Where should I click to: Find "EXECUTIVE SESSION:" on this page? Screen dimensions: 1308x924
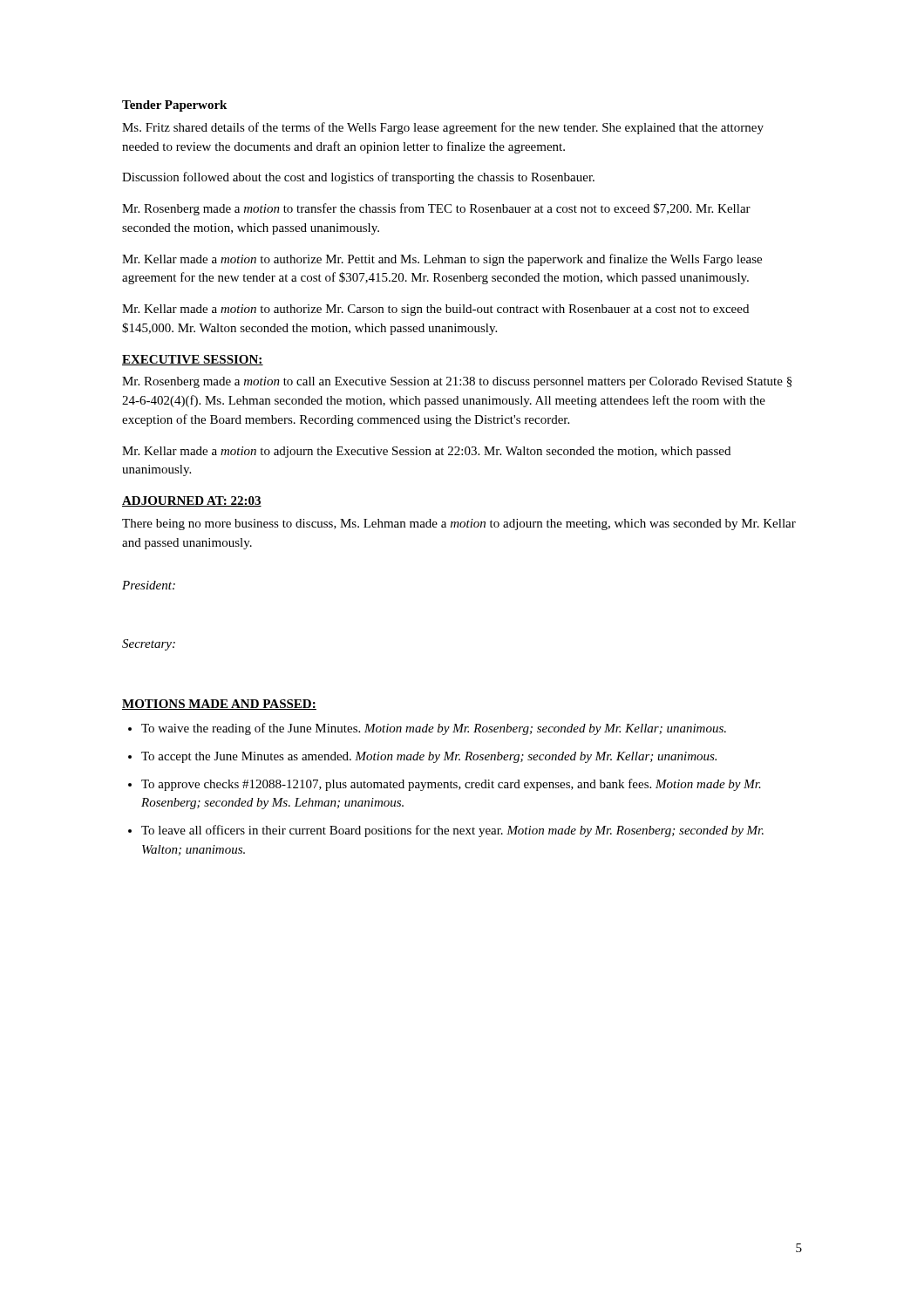(x=192, y=359)
